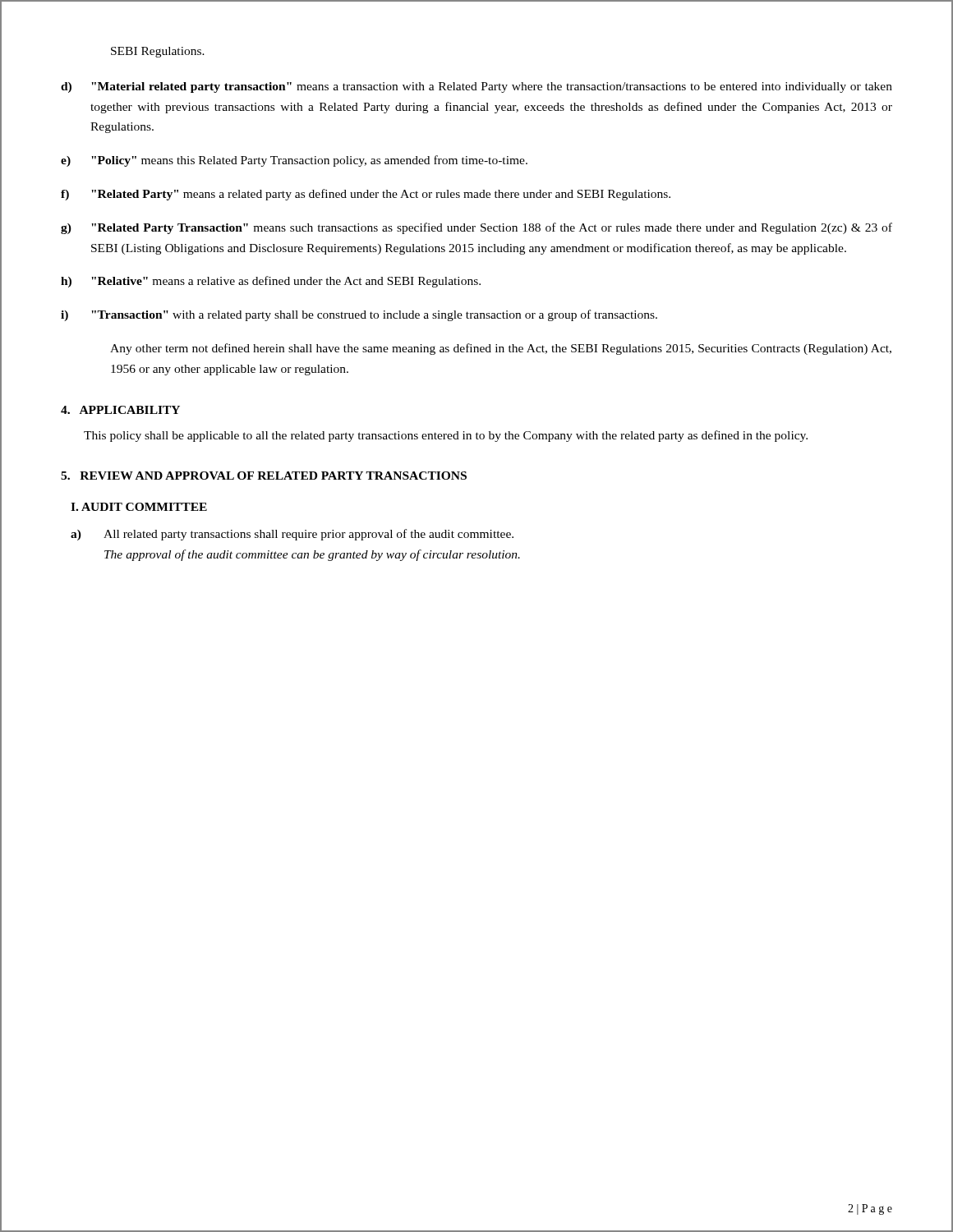
Task: Locate the block of text that opens with "f) "Related Party" means a related"
Action: click(x=476, y=194)
